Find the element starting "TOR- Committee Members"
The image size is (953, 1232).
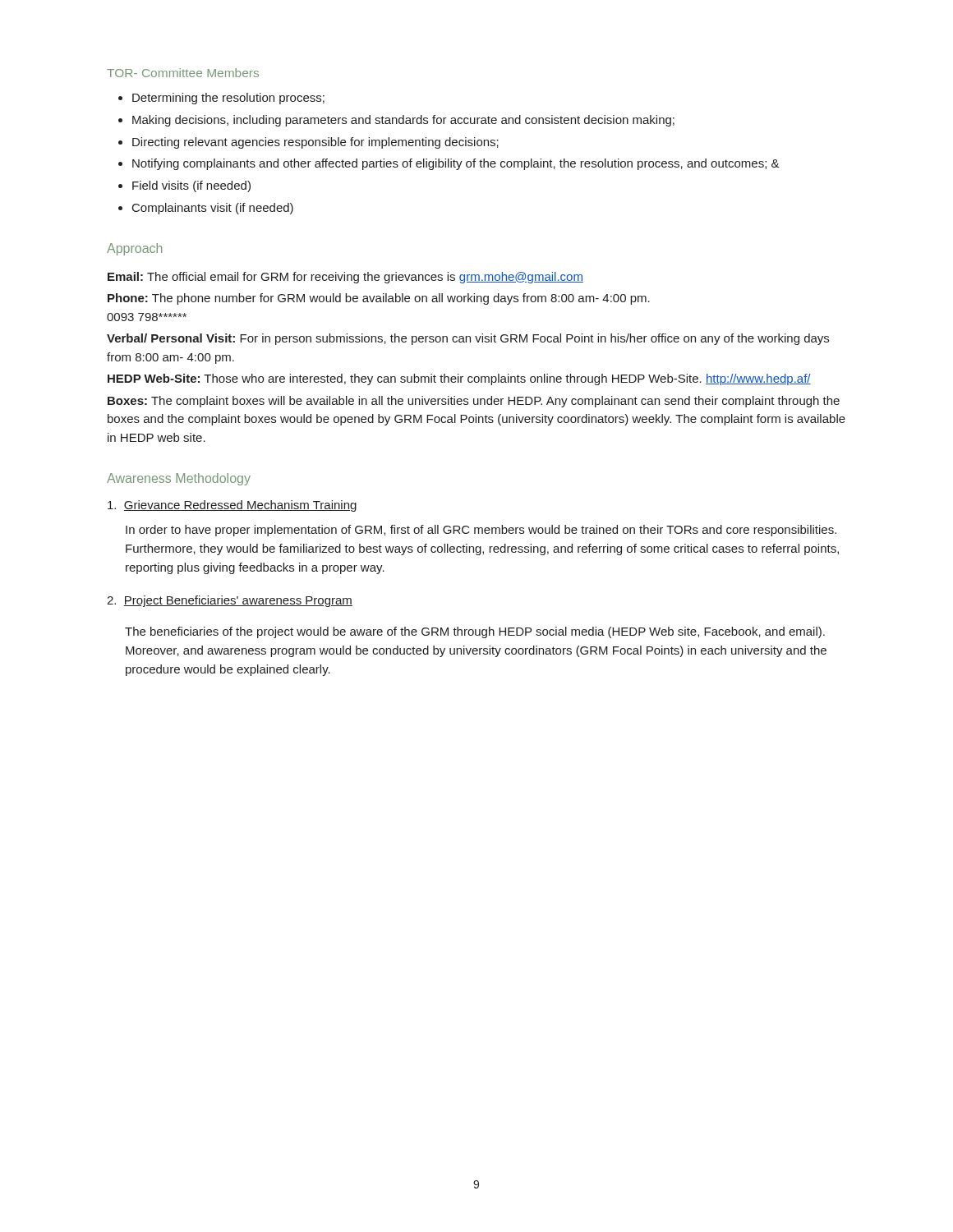click(x=183, y=73)
